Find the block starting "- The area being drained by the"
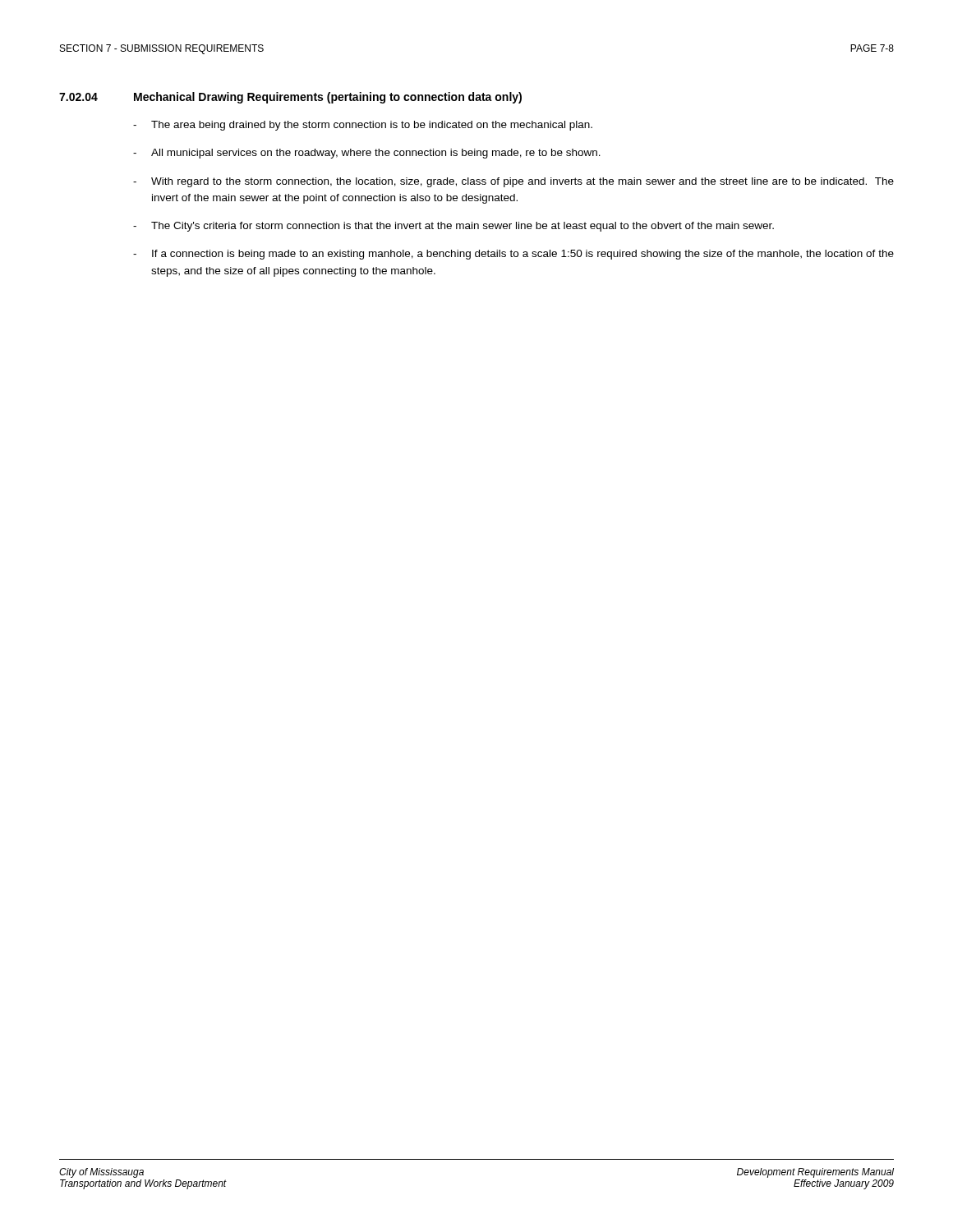 [513, 125]
